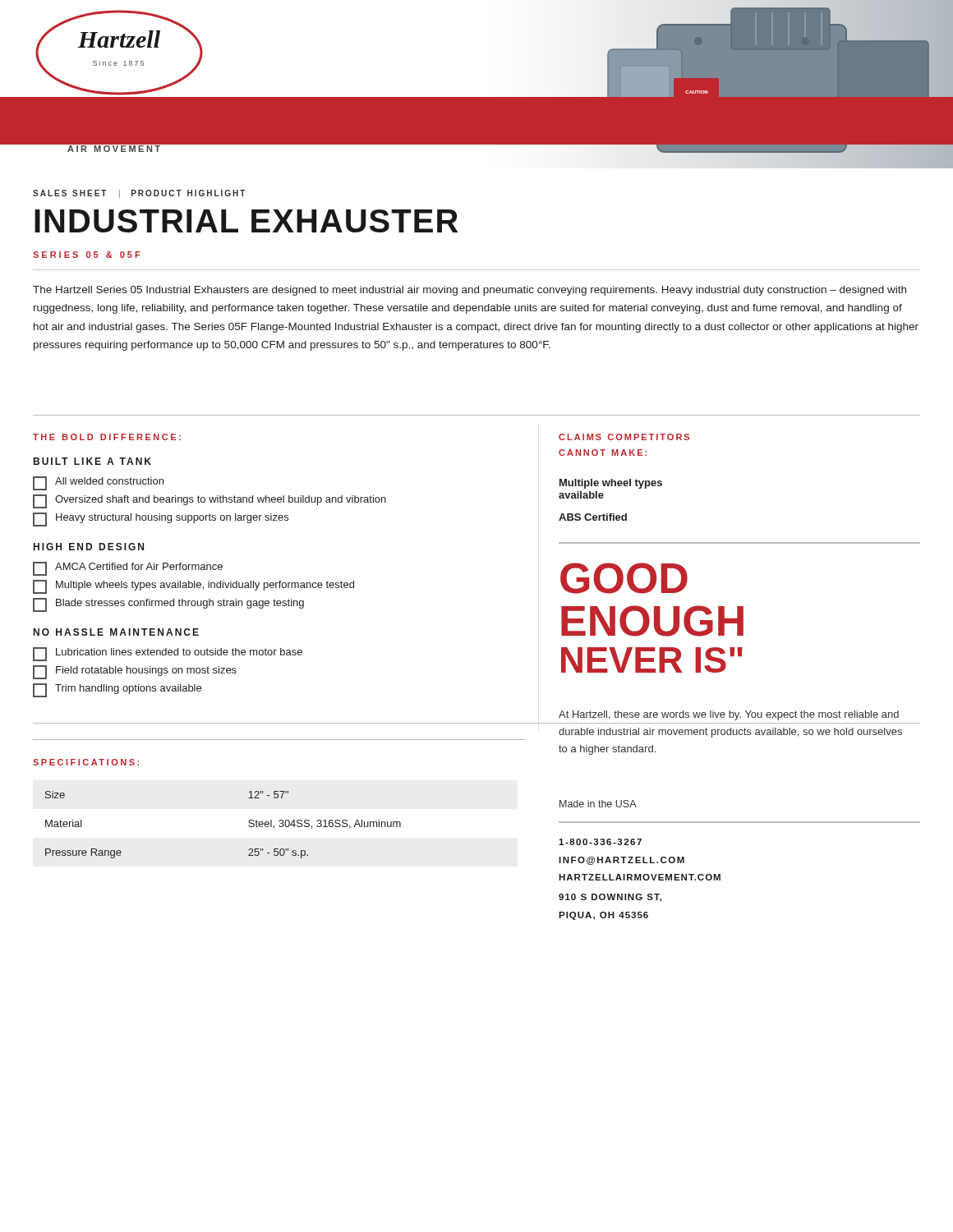This screenshot has height=1232, width=953.
Task: Find "910 S DOWNING ST,PIQUA, OH 45356" on this page
Action: 610,898
